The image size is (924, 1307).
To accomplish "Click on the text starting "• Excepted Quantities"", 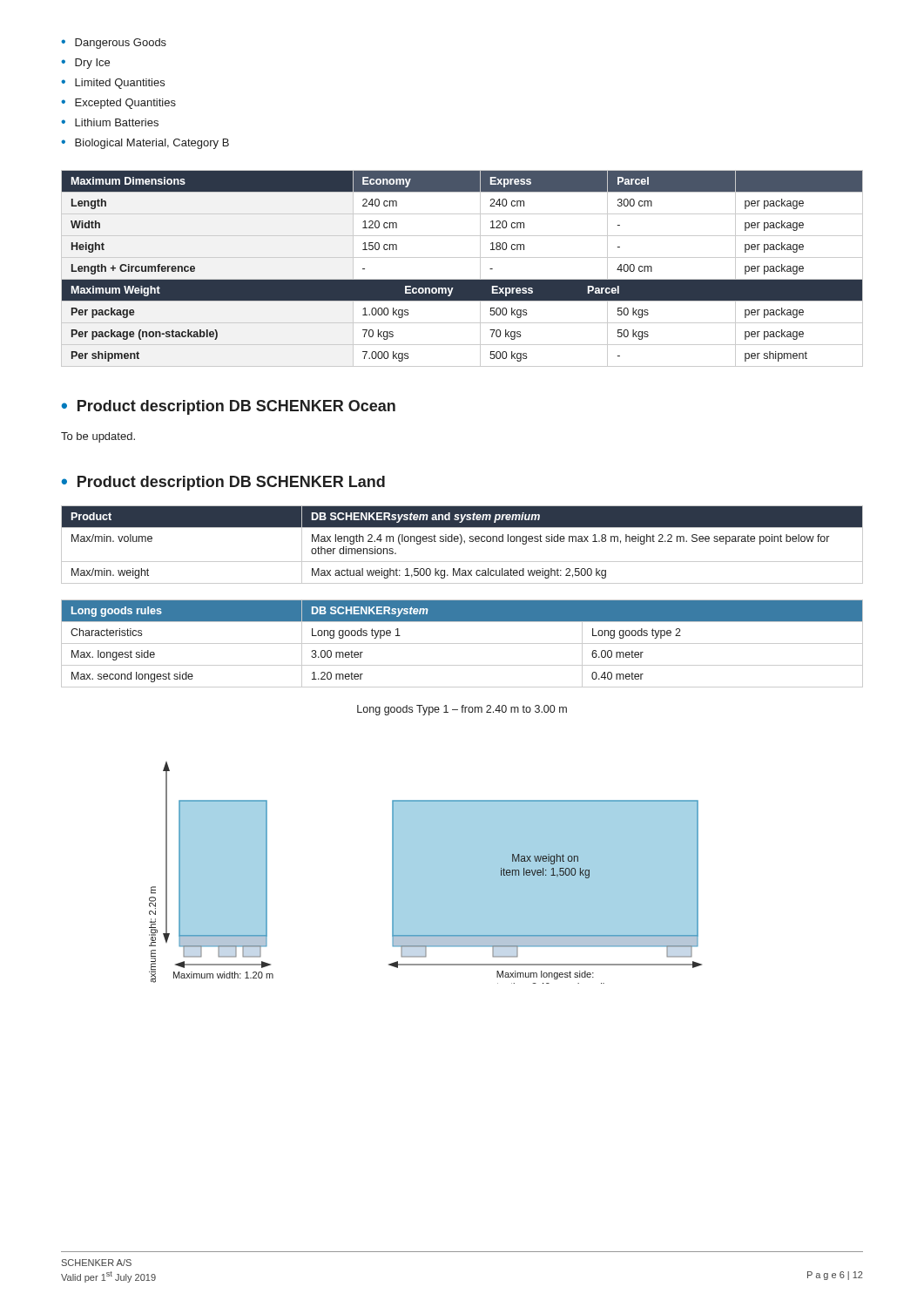I will pyautogui.click(x=118, y=102).
